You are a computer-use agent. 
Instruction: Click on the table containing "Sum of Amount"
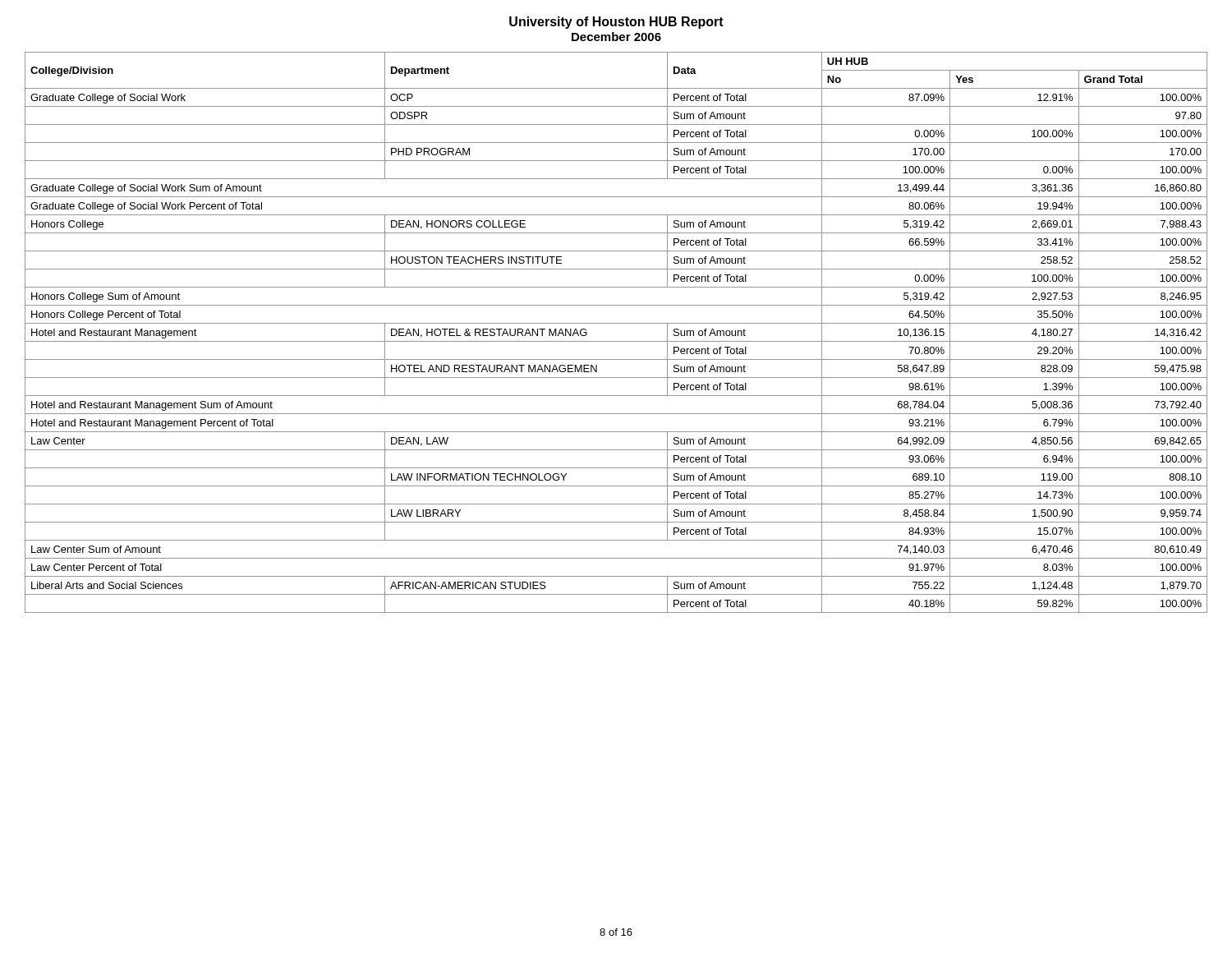coord(616,332)
